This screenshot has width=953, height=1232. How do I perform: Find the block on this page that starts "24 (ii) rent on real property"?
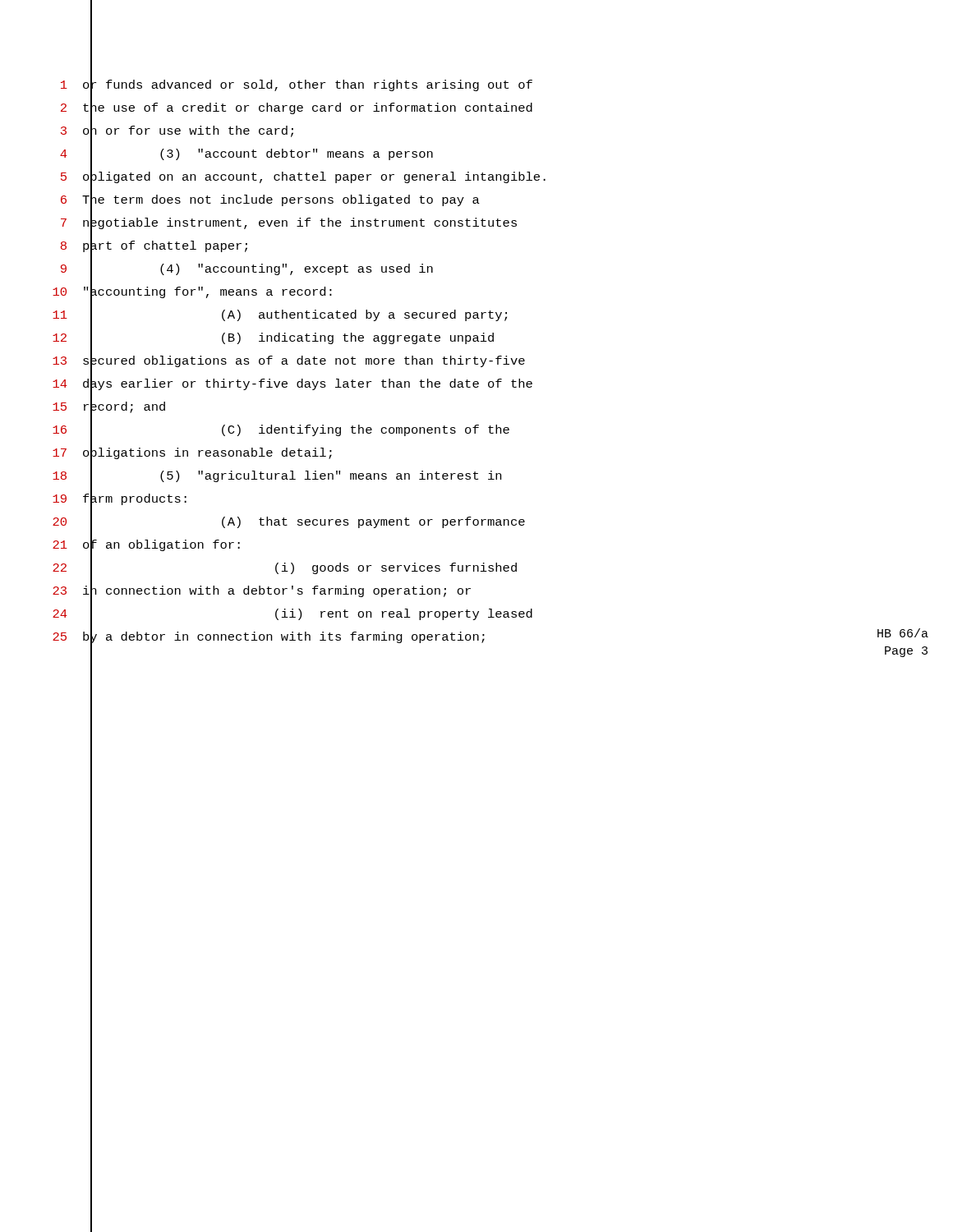(x=476, y=614)
